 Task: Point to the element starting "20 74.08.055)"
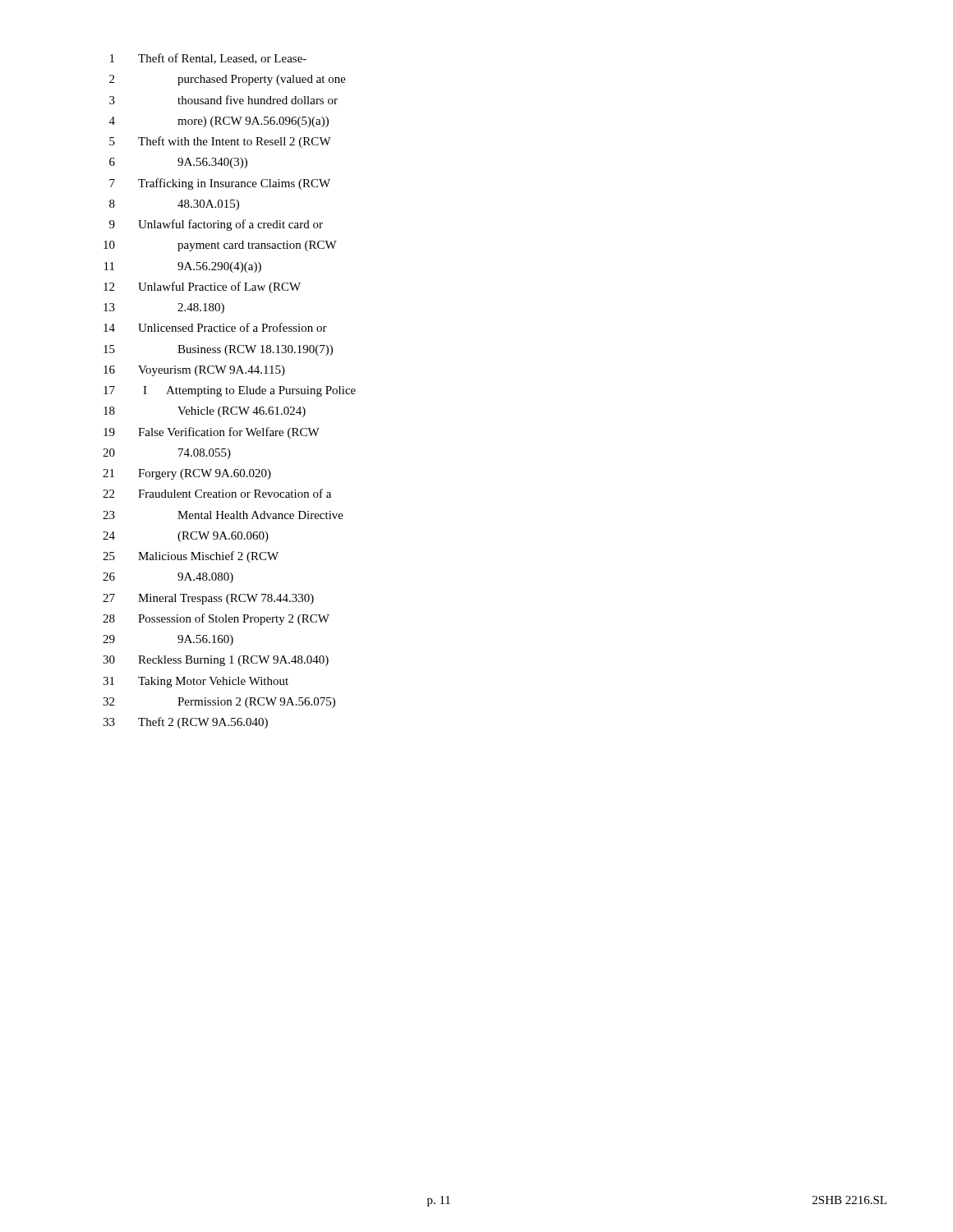[x=106, y=454]
